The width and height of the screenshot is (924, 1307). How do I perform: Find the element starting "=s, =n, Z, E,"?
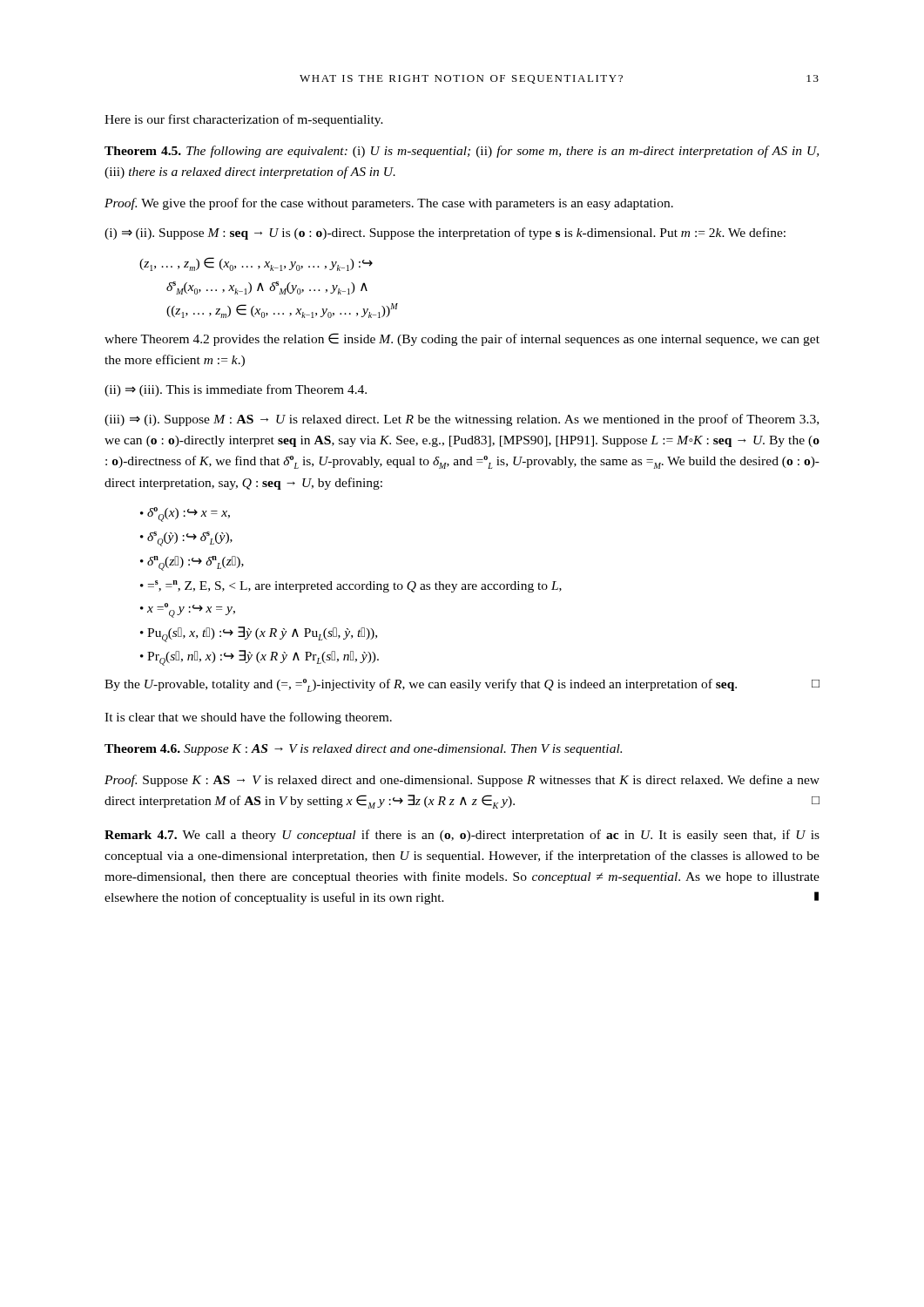(355, 584)
